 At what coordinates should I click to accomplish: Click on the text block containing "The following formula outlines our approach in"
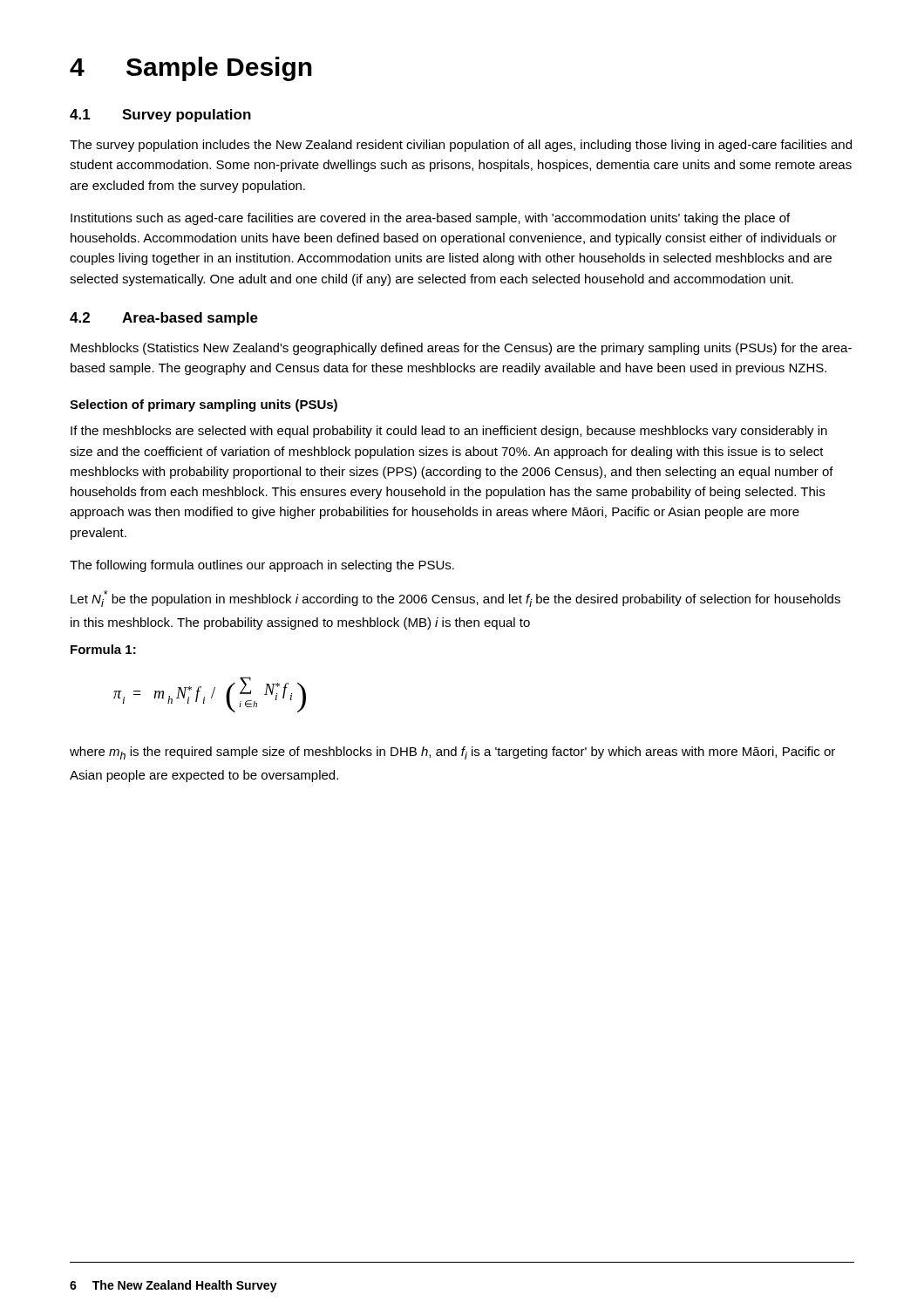click(262, 564)
